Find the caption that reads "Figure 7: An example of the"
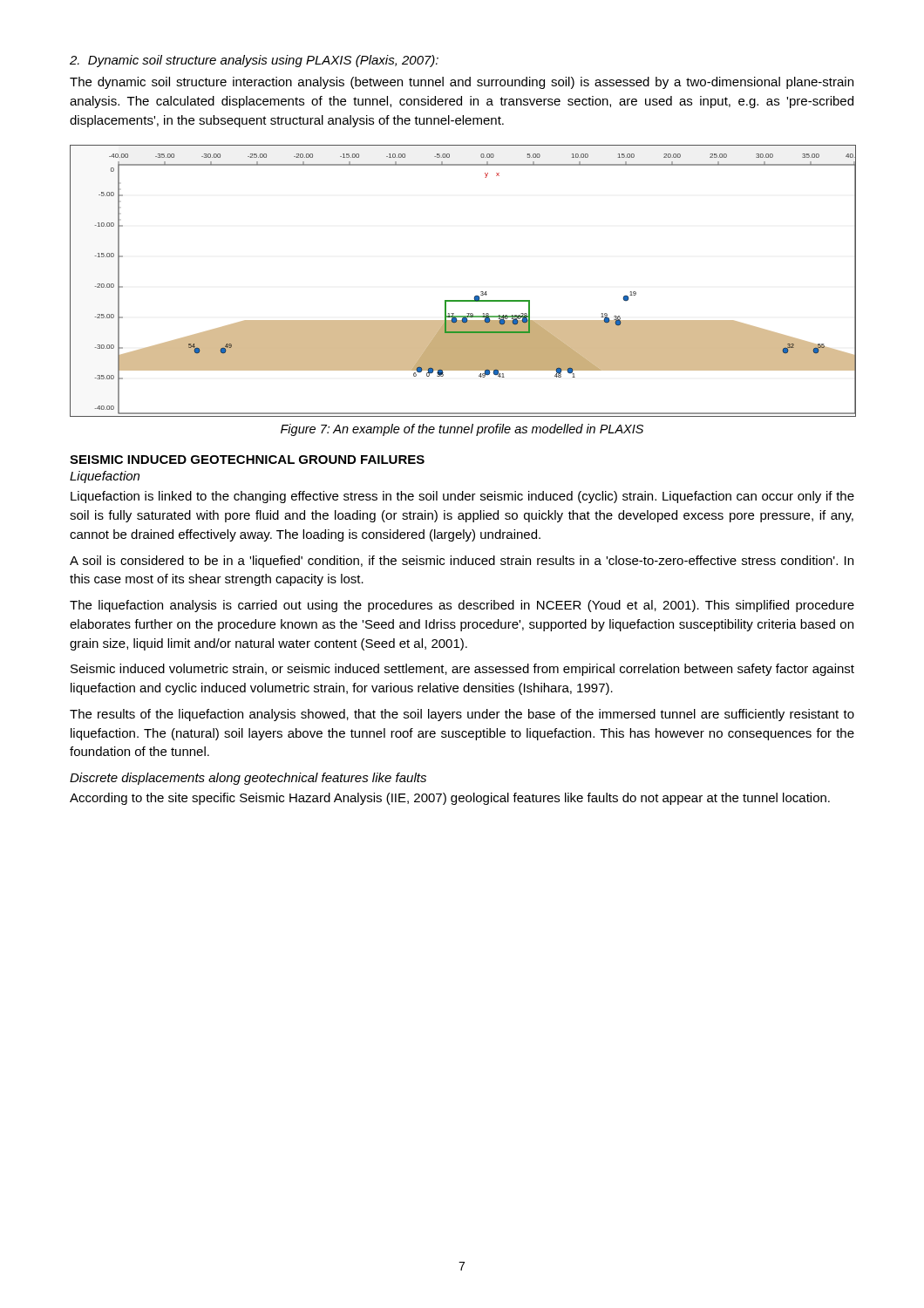 [x=462, y=429]
